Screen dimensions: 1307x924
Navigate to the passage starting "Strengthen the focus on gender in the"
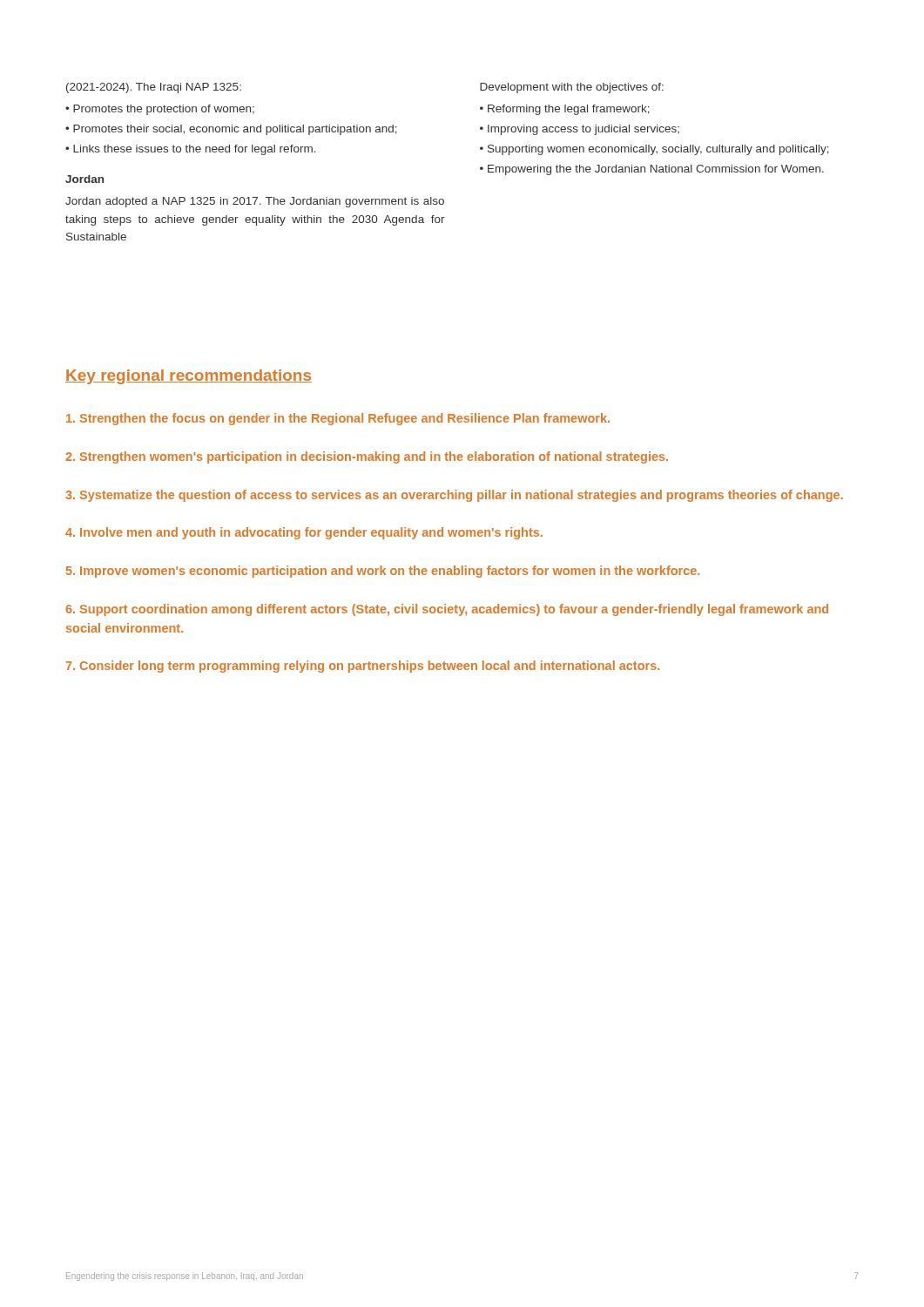338,418
